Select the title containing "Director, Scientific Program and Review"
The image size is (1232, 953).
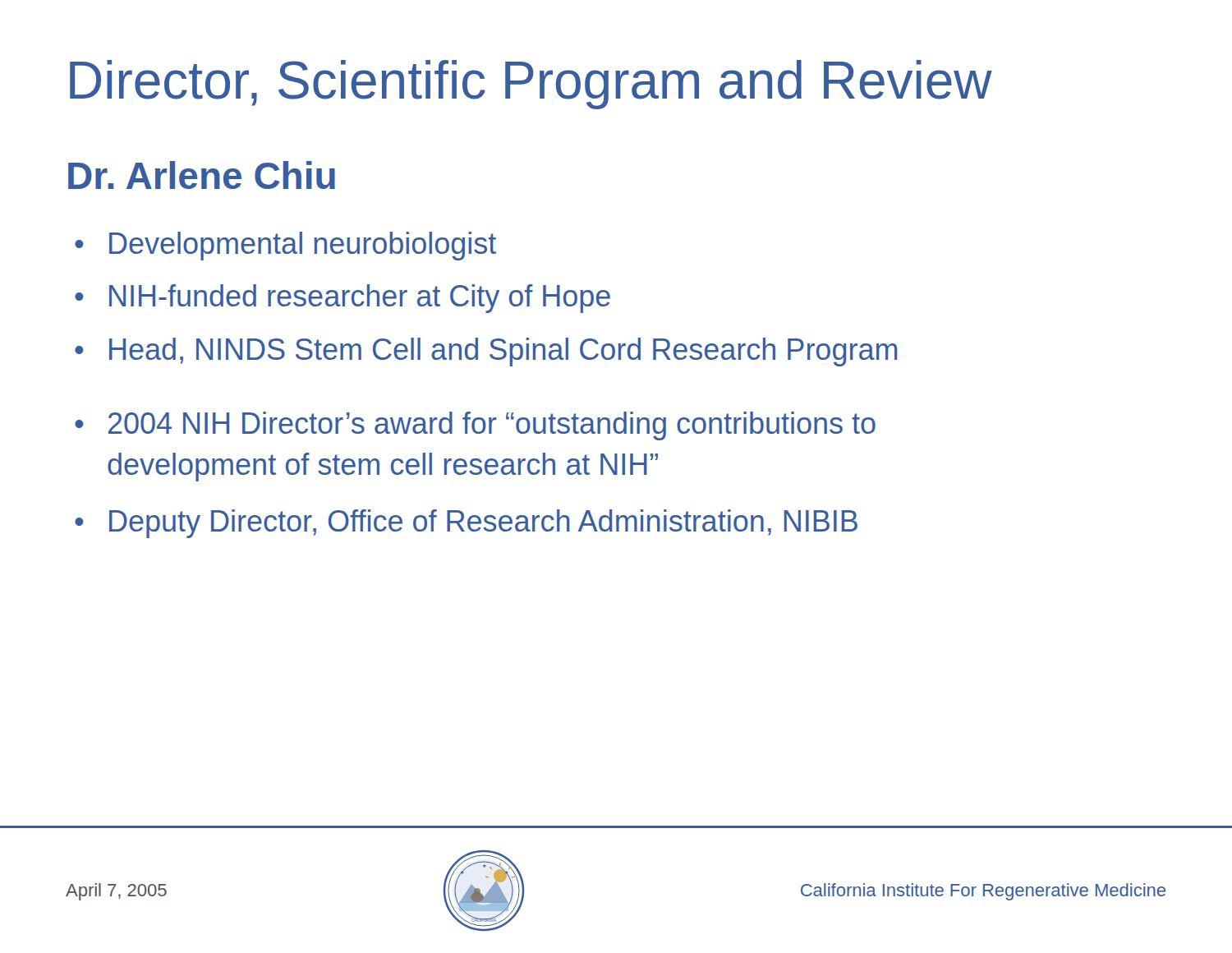(x=529, y=80)
